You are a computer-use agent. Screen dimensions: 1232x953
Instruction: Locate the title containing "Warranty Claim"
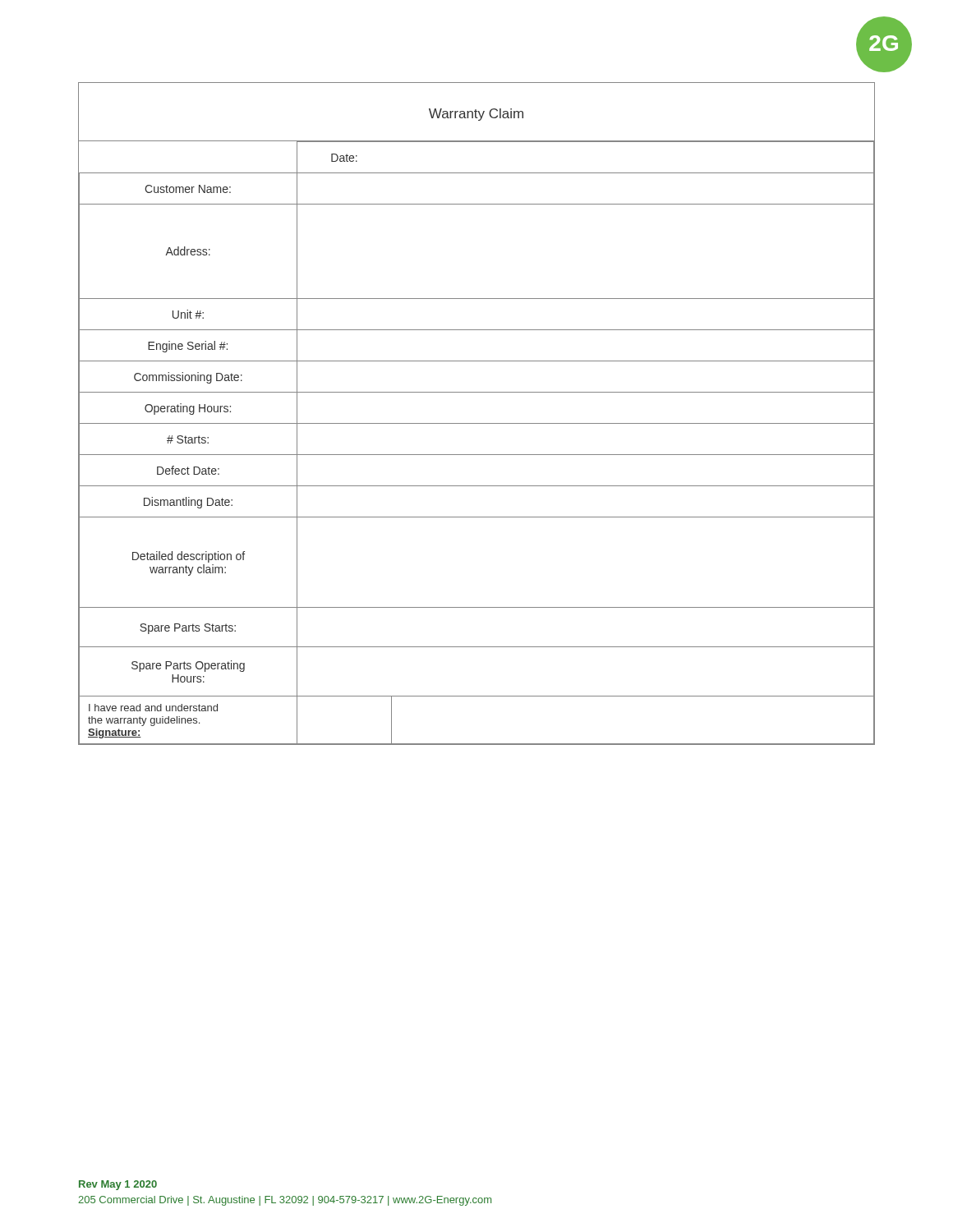(476, 114)
